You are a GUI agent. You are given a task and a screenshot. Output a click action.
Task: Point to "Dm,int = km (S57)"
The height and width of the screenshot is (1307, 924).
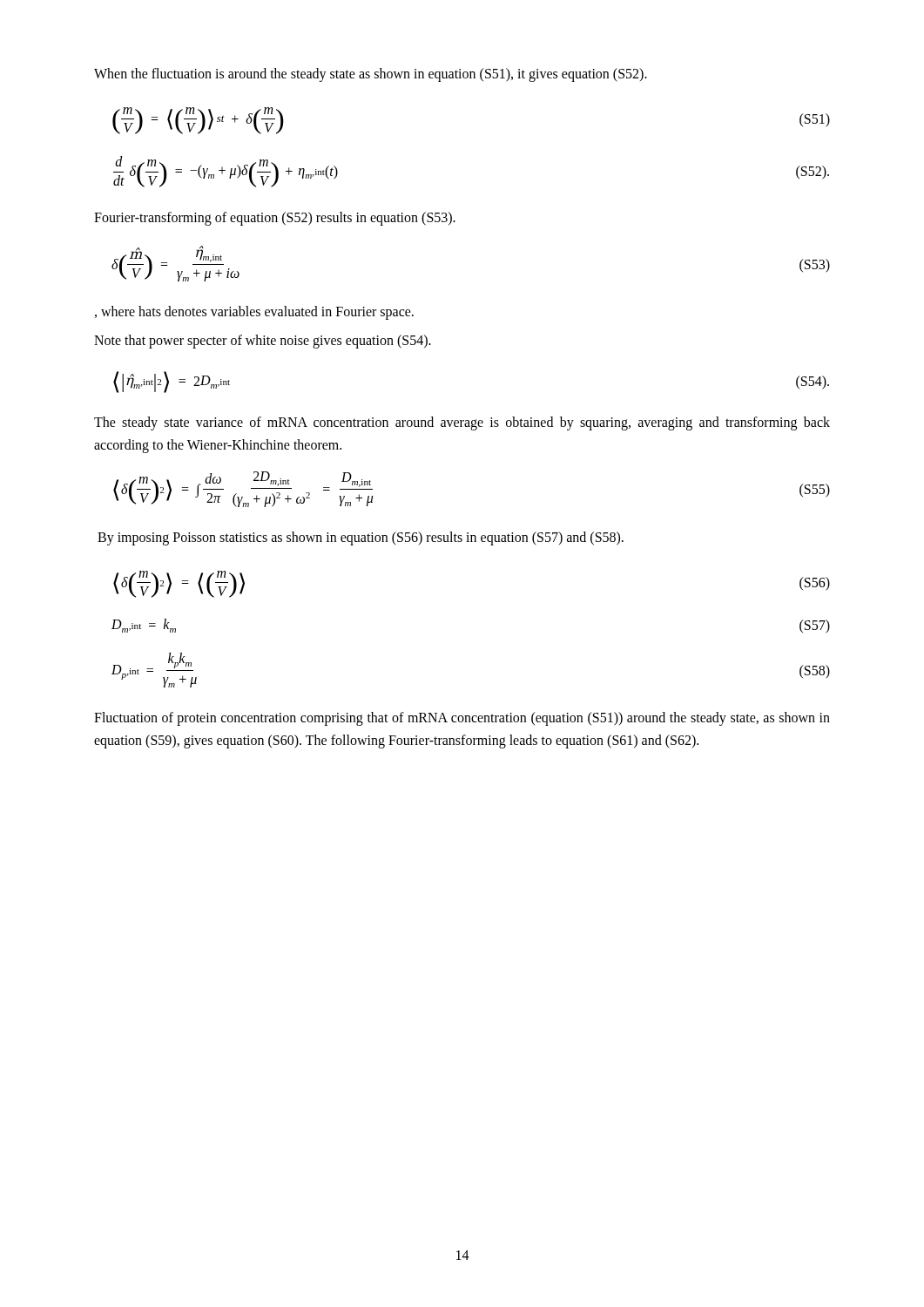pyautogui.click(x=132, y=626)
